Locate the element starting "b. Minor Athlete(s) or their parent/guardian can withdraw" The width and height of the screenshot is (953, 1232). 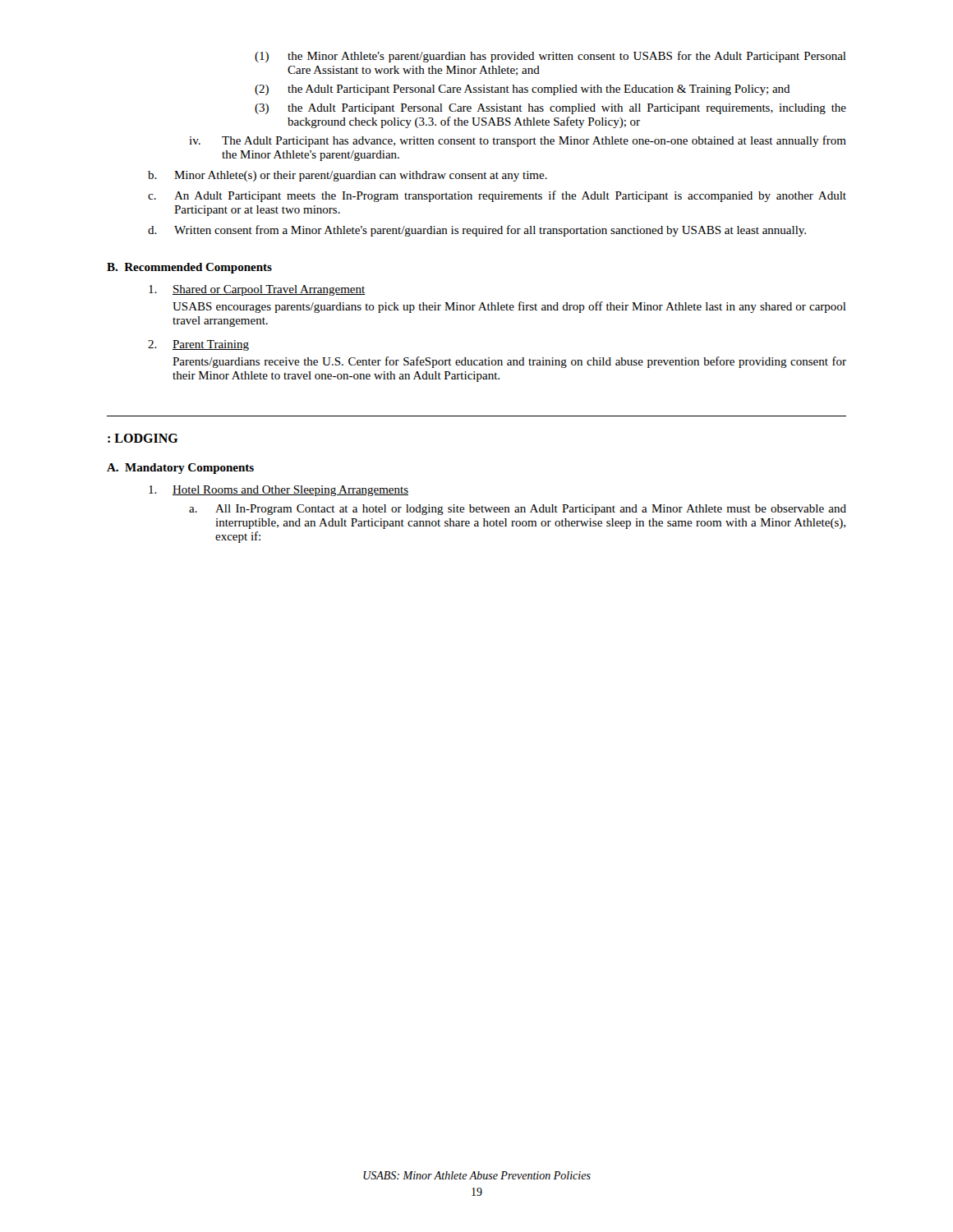[x=497, y=175]
